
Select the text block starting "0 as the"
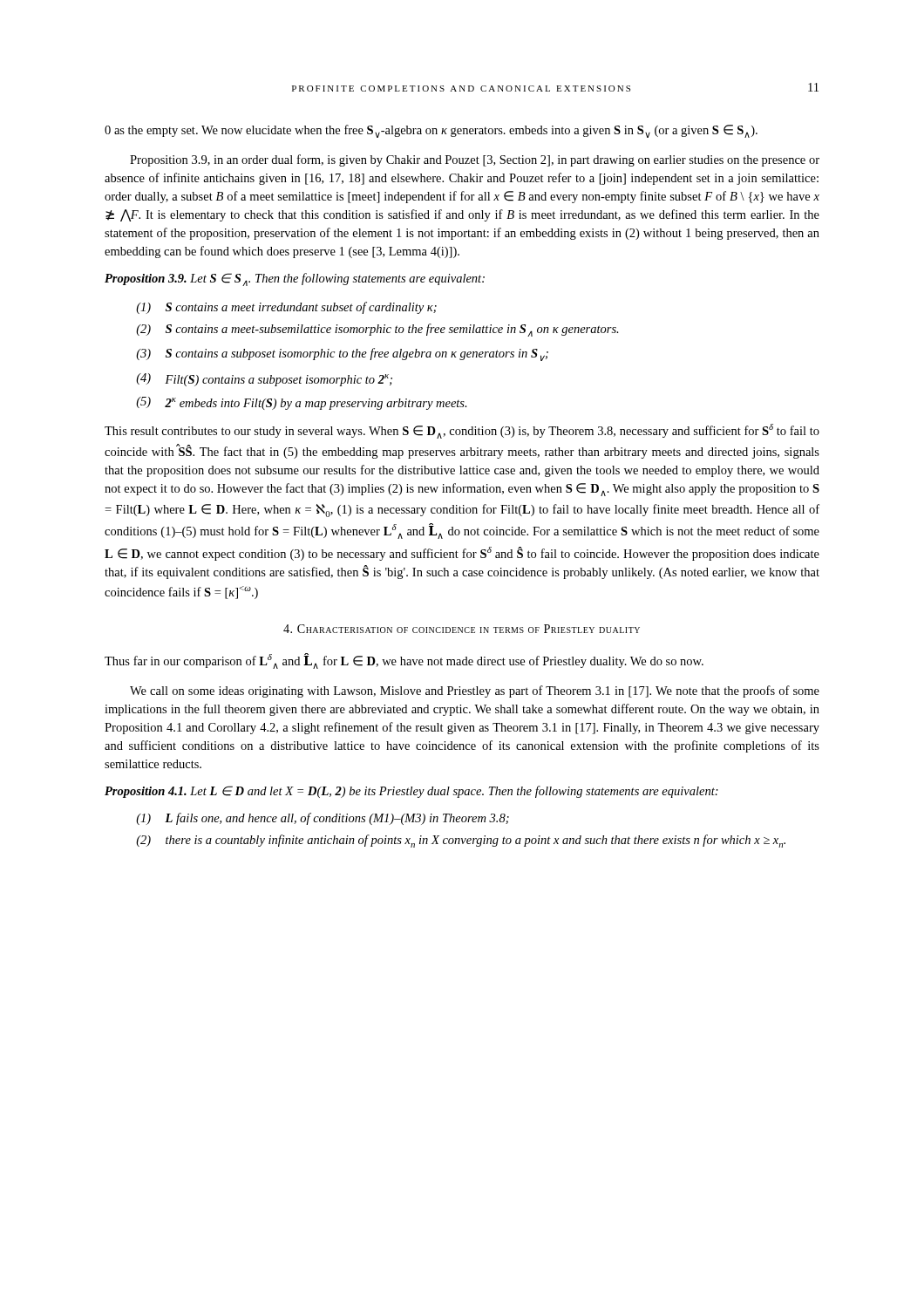(x=462, y=191)
